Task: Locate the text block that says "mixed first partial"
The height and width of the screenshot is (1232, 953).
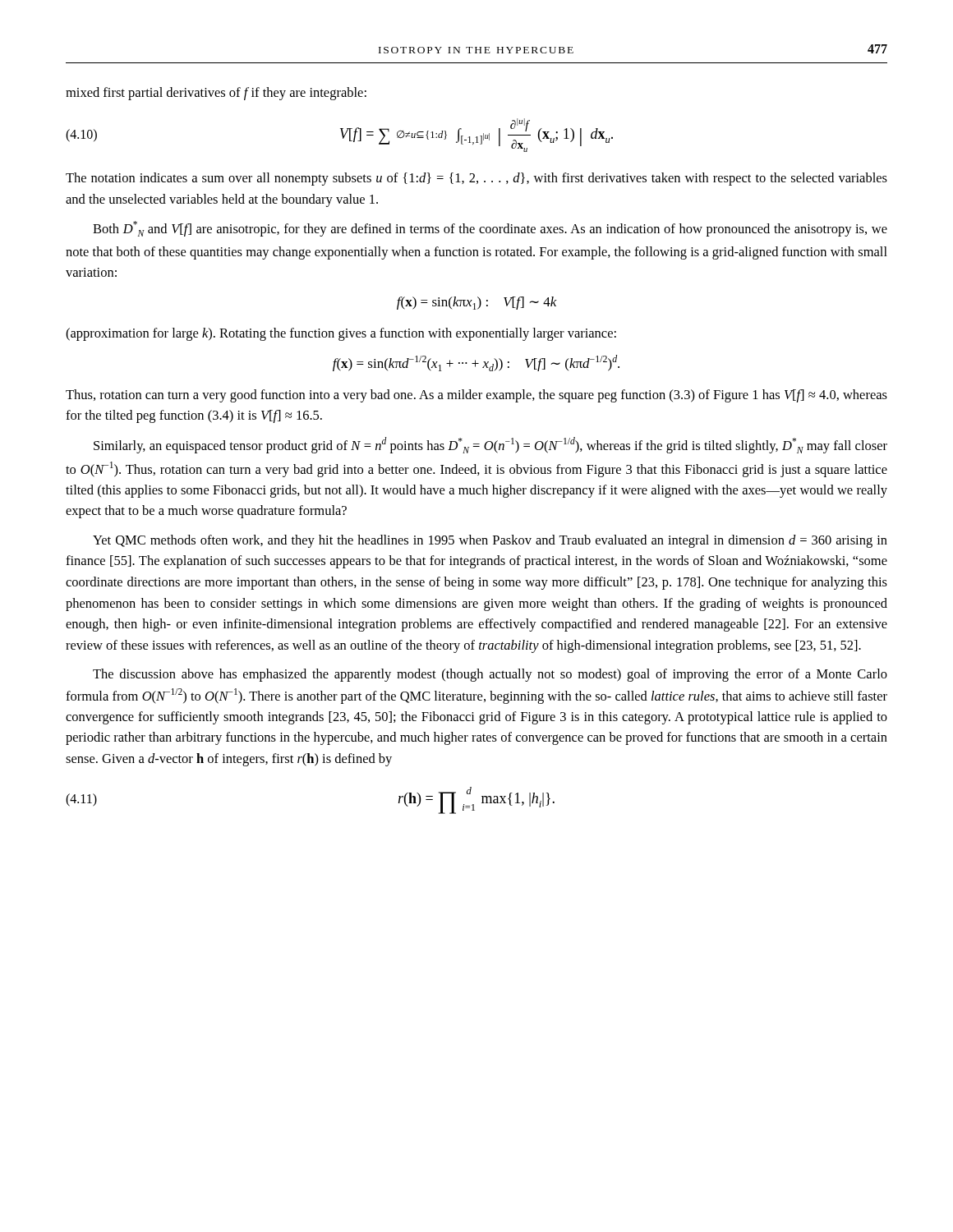Action: (x=217, y=92)
